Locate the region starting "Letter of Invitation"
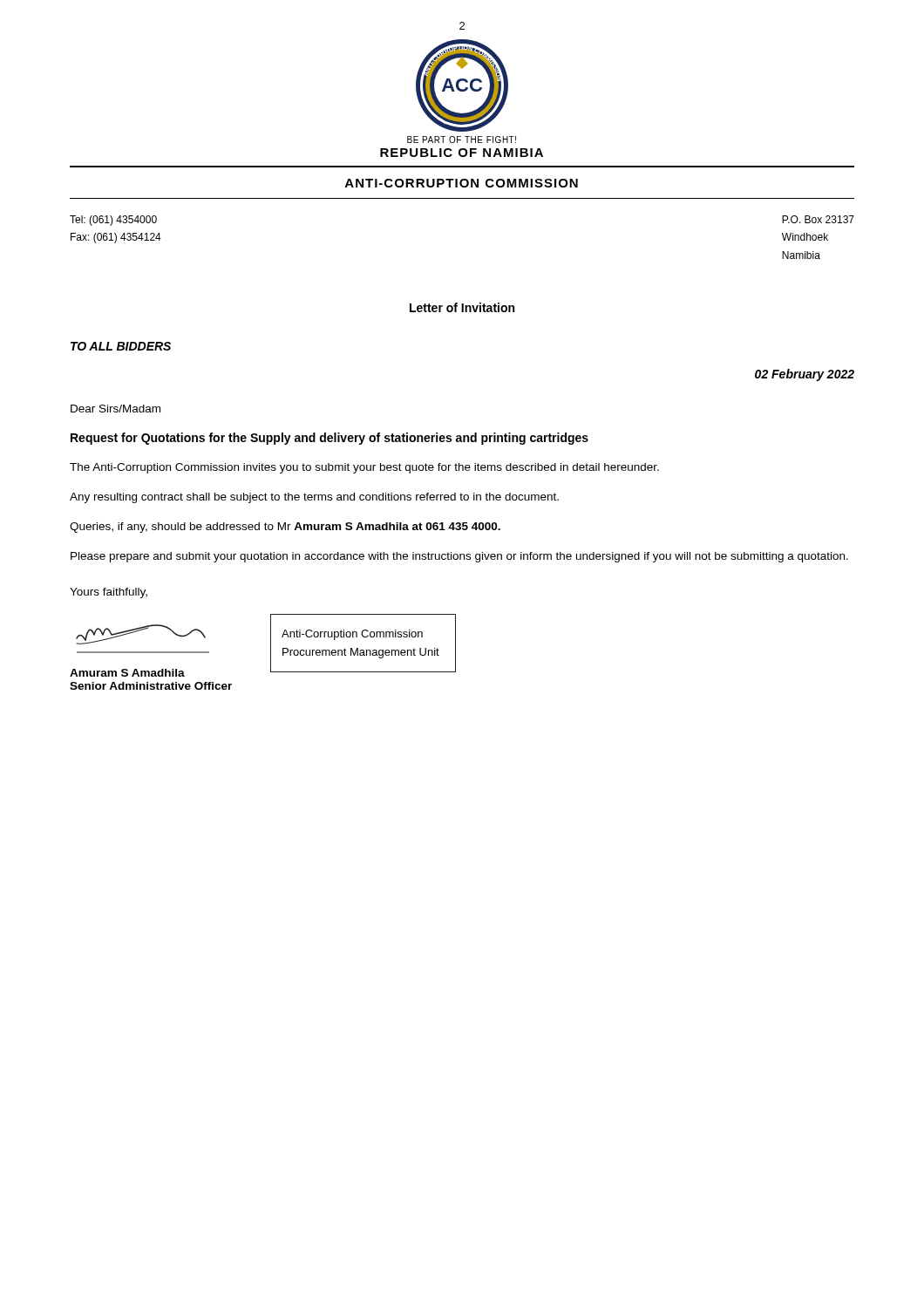The height and width of the screenshot is (1308, 924). pos(462,308)
